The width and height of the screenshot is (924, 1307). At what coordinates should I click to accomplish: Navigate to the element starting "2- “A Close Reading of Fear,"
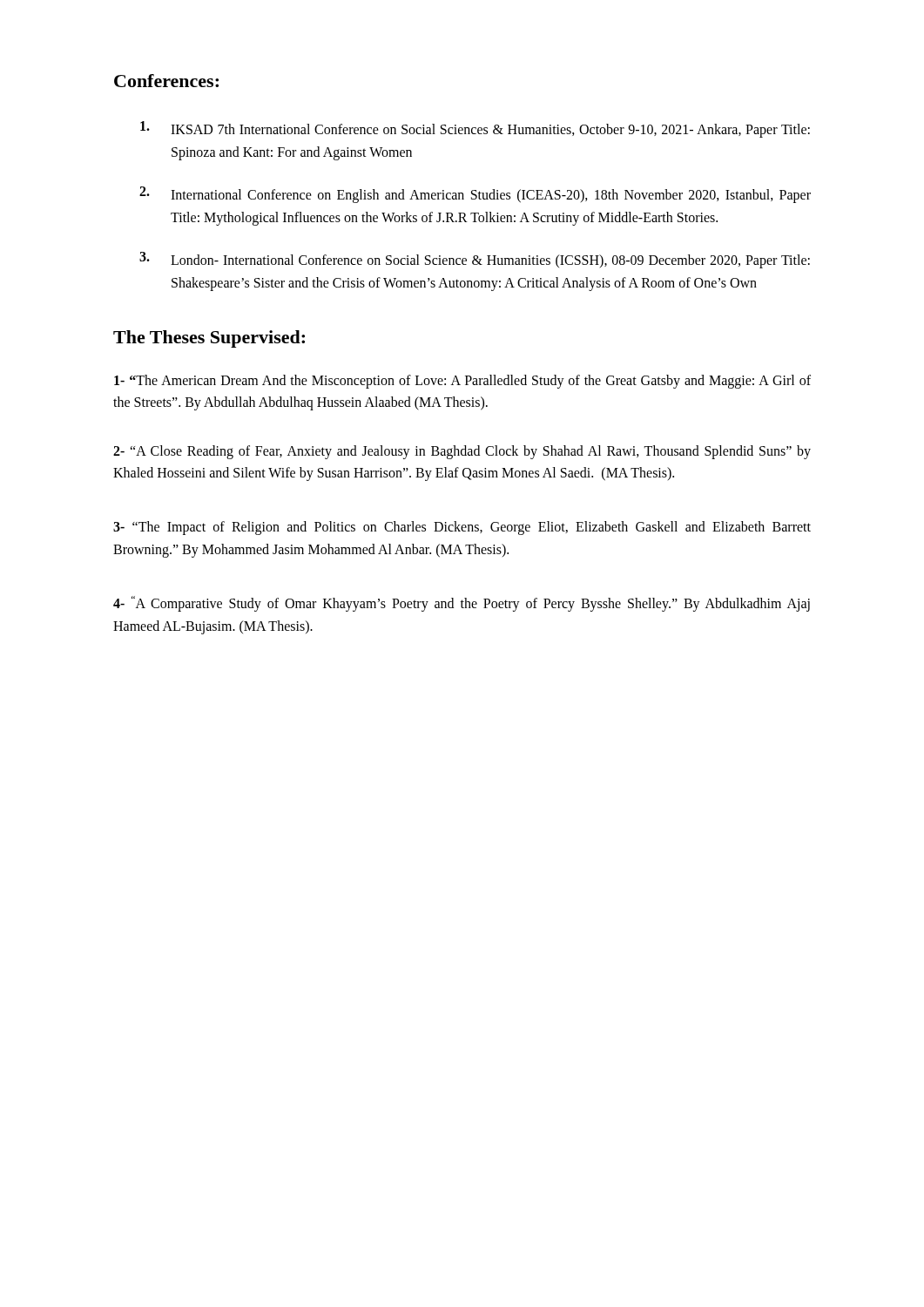click(462, 462)
